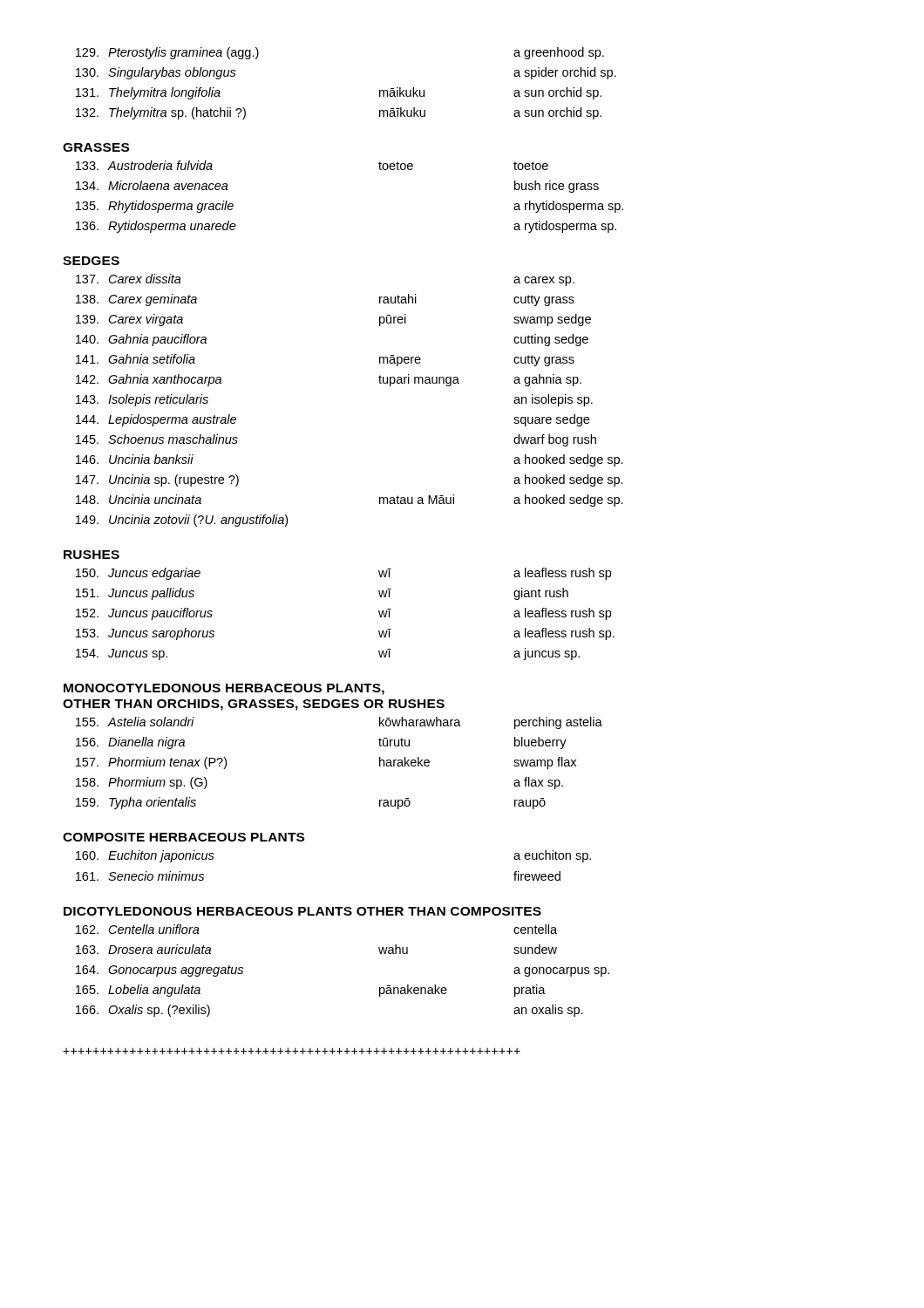
Task: Select the text block starting "139. Carex virgata pūrei swamp sedge"
Action: [x=133, y=320]
